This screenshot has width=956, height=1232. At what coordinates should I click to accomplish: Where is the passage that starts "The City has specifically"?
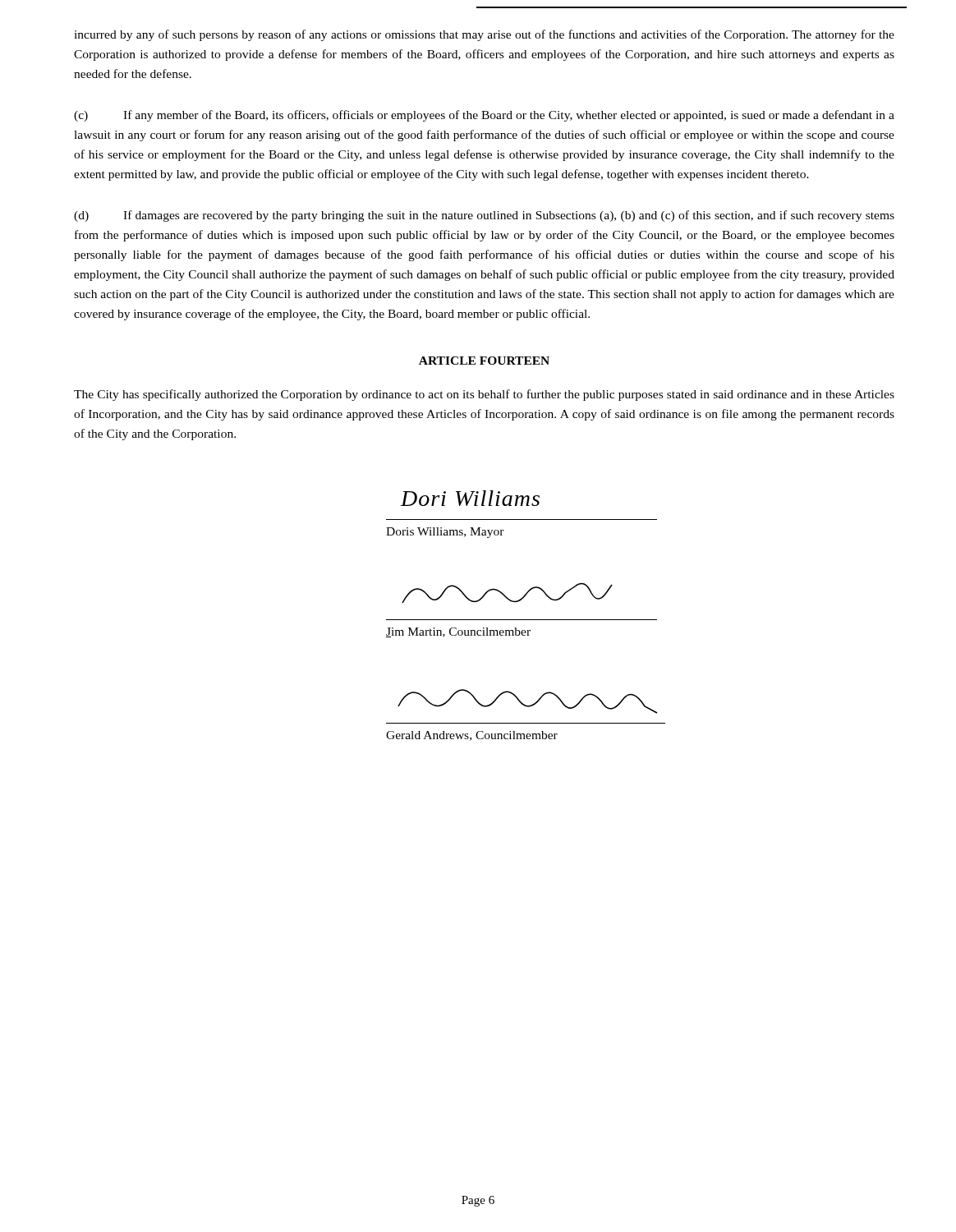[x=484, y=414]
